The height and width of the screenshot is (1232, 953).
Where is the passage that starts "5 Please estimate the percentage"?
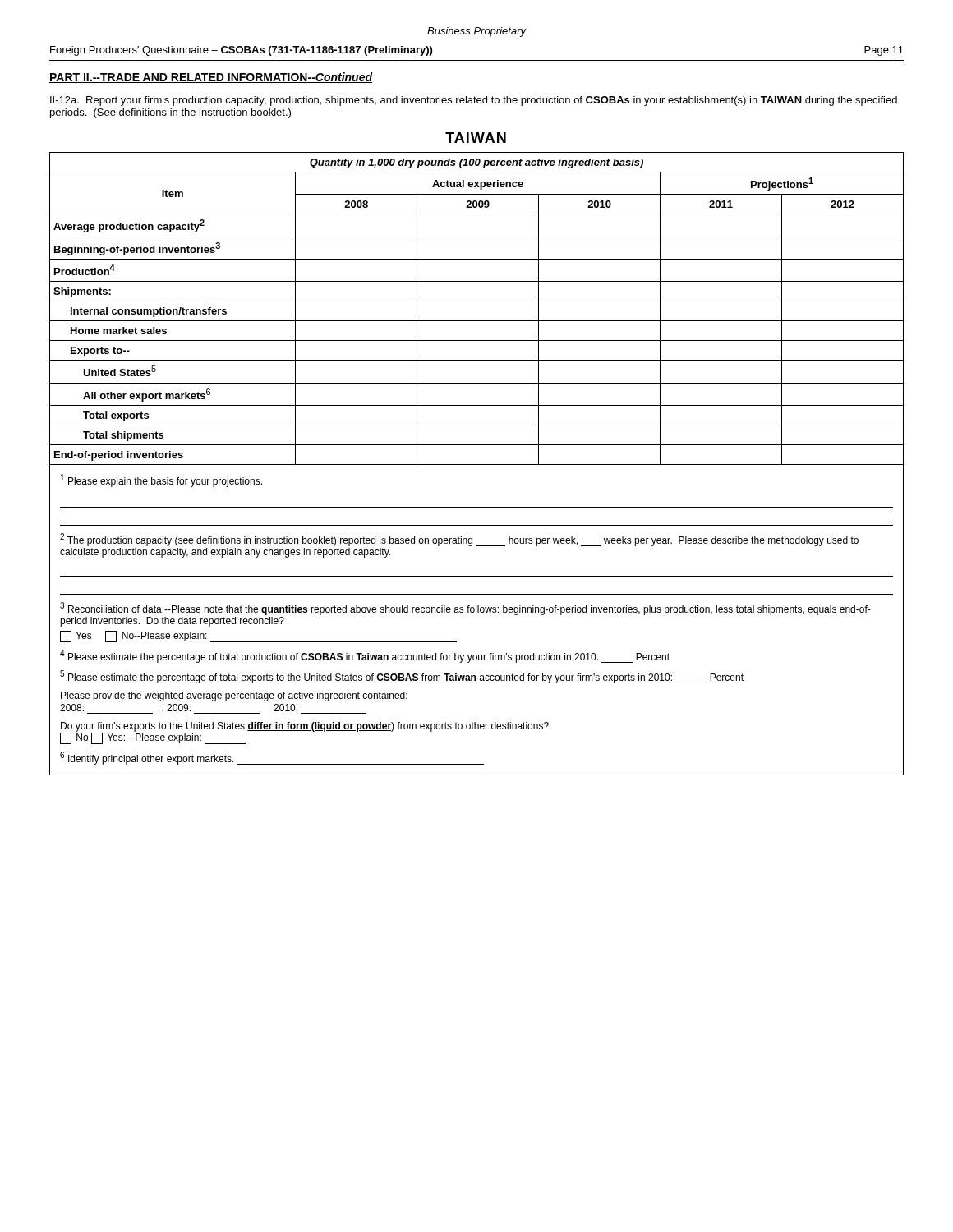[x=402, y=676]
